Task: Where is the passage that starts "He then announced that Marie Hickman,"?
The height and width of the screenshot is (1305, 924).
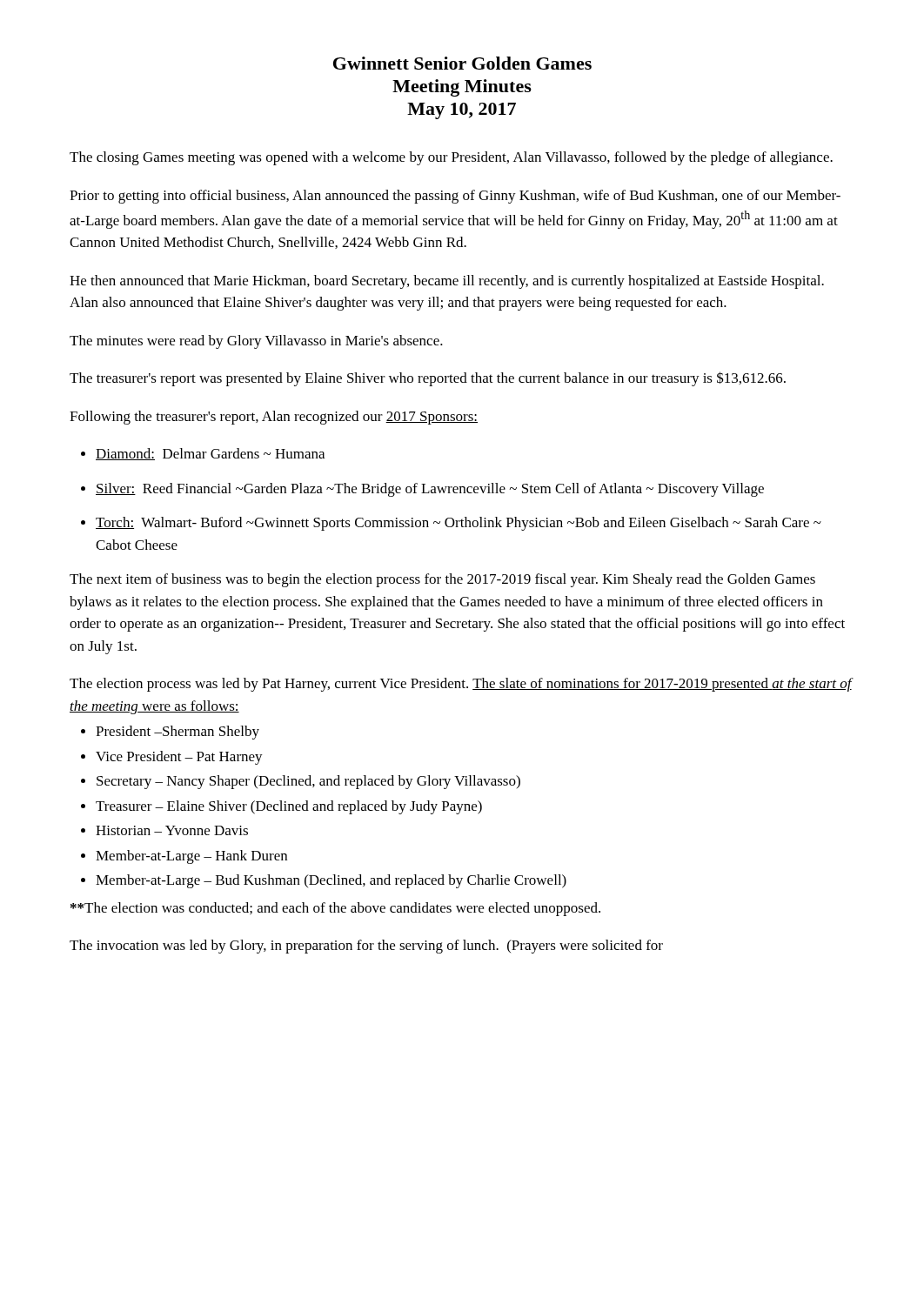Action: click(x=447, y=291)
